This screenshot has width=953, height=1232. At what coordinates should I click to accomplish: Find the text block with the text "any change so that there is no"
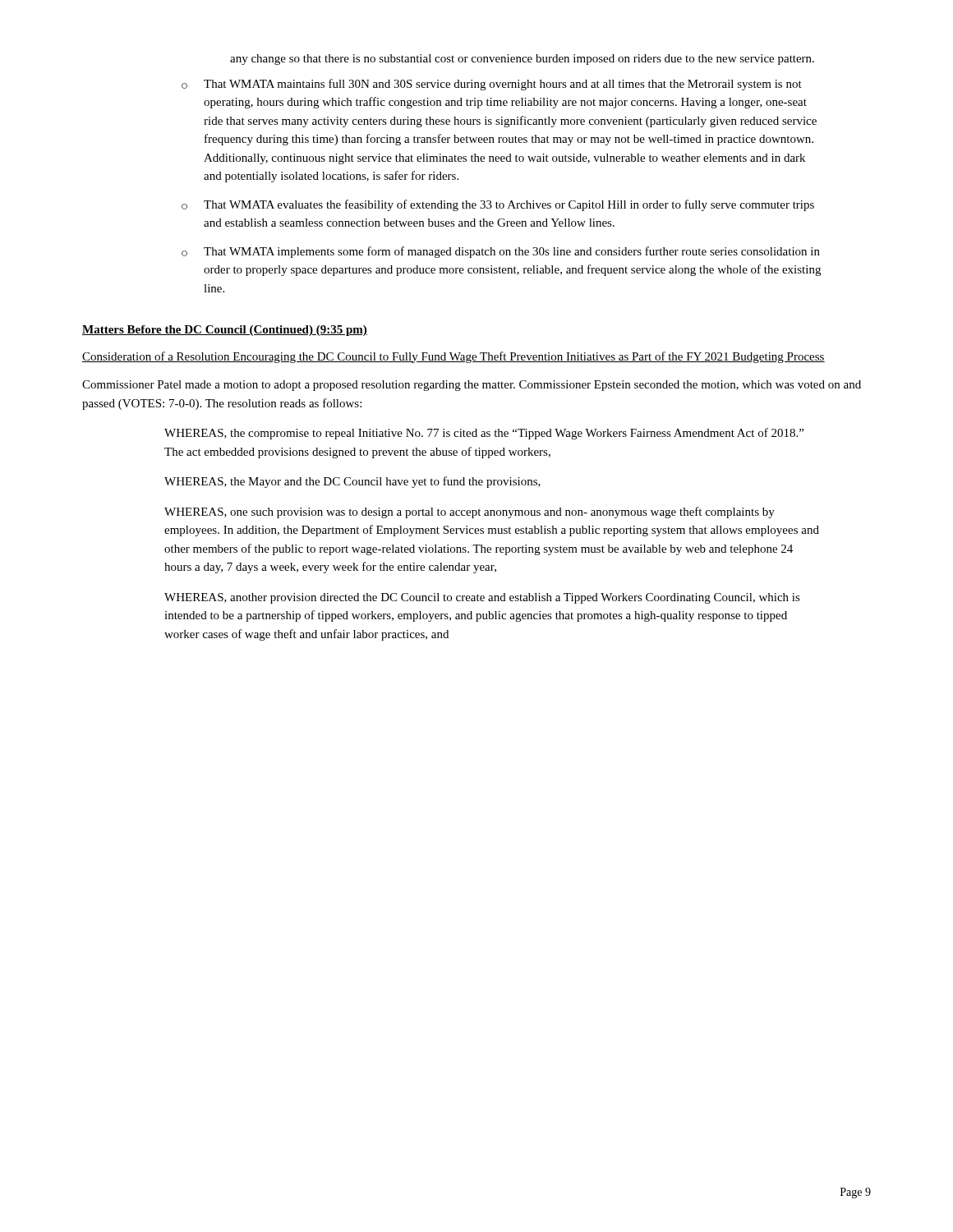522,58
